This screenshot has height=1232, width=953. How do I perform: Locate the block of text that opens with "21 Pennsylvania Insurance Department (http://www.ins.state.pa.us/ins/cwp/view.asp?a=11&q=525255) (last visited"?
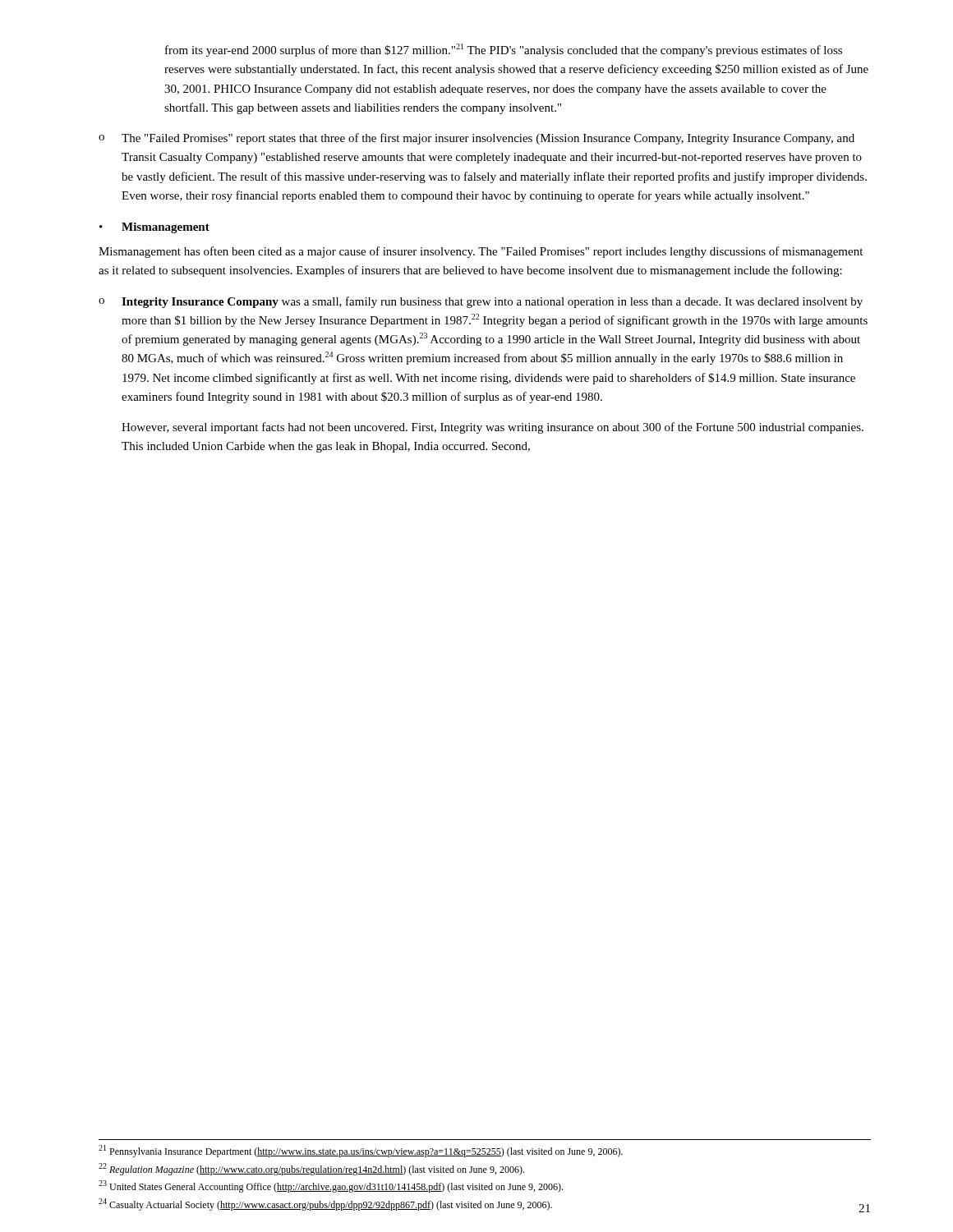[485, 1178]
